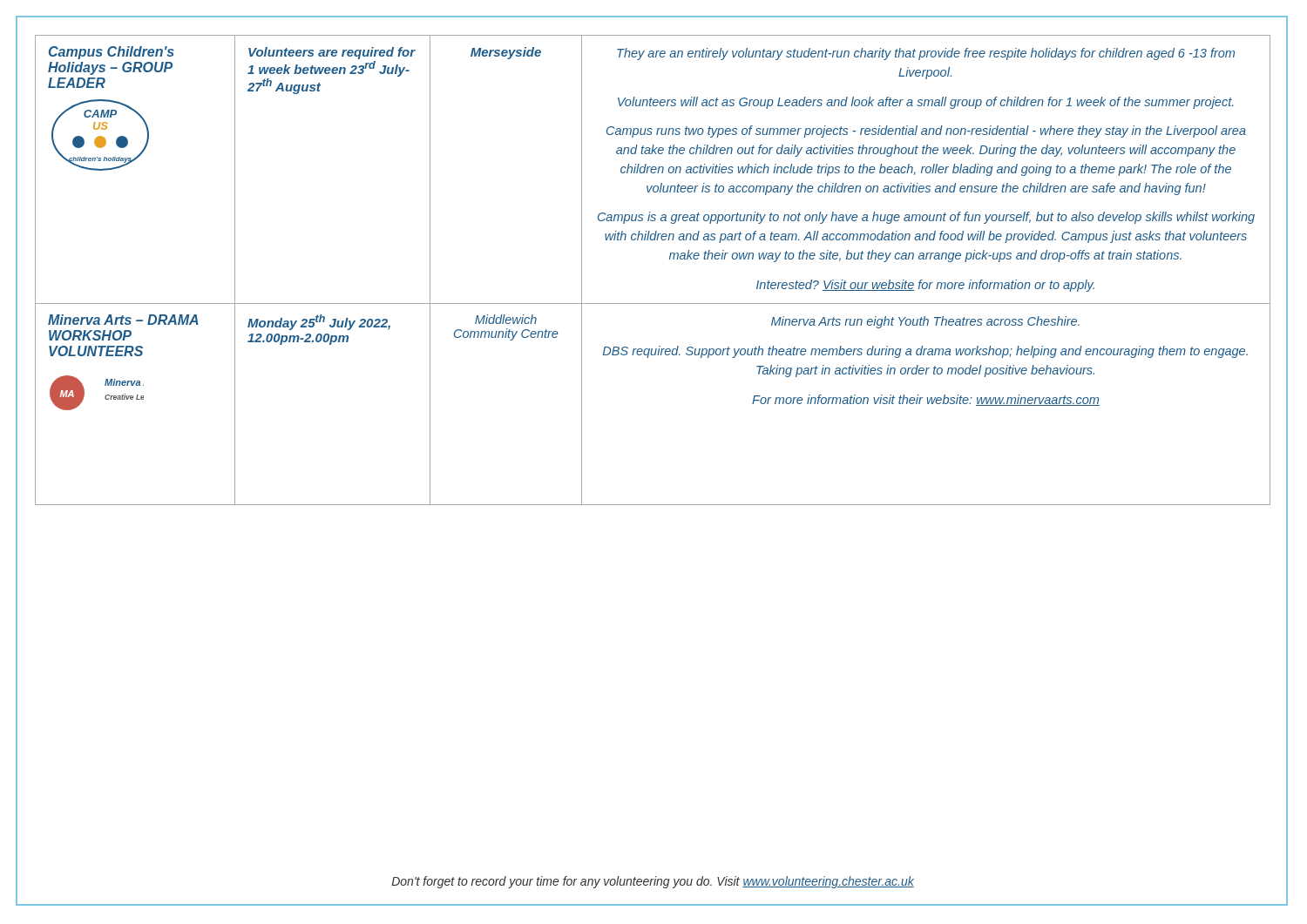Find the table that mentions "Campus Children's Holidays –"
The width and height of the screenshot is (1307, 924).
tap(653, 450)
